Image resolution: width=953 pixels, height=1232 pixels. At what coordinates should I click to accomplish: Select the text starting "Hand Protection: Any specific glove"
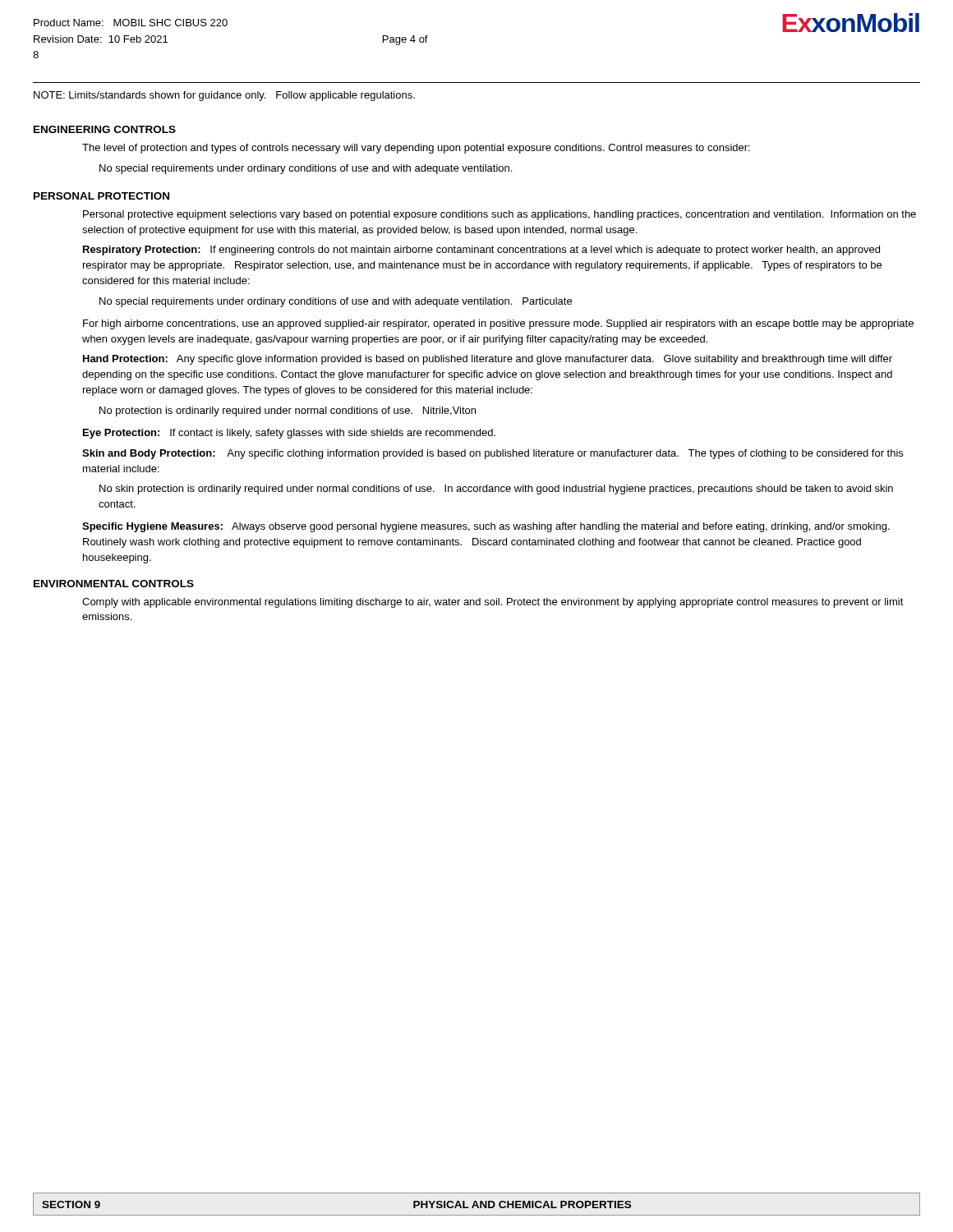click(487, 374)
